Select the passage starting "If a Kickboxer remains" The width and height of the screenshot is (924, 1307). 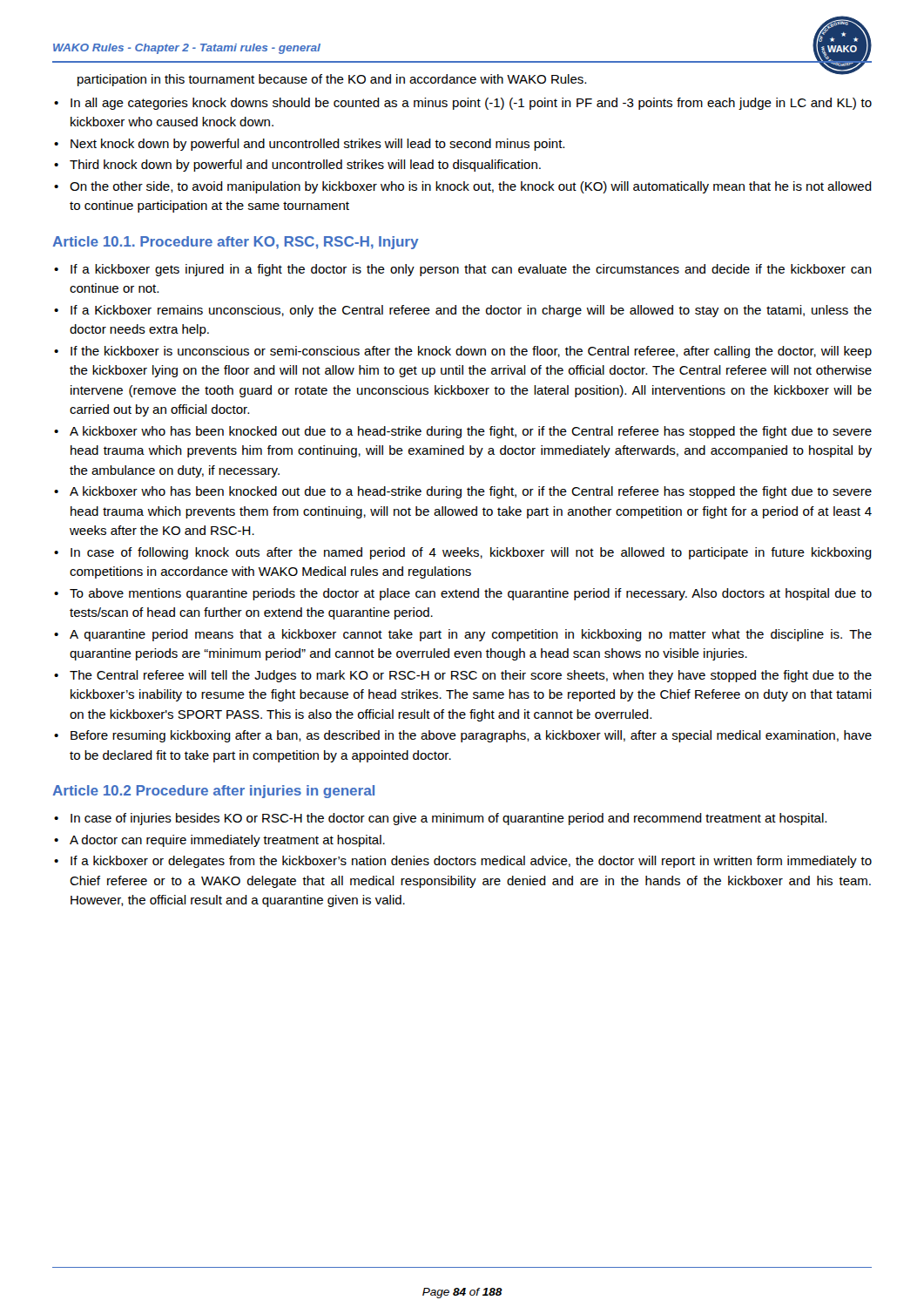[x=471, y=319]
